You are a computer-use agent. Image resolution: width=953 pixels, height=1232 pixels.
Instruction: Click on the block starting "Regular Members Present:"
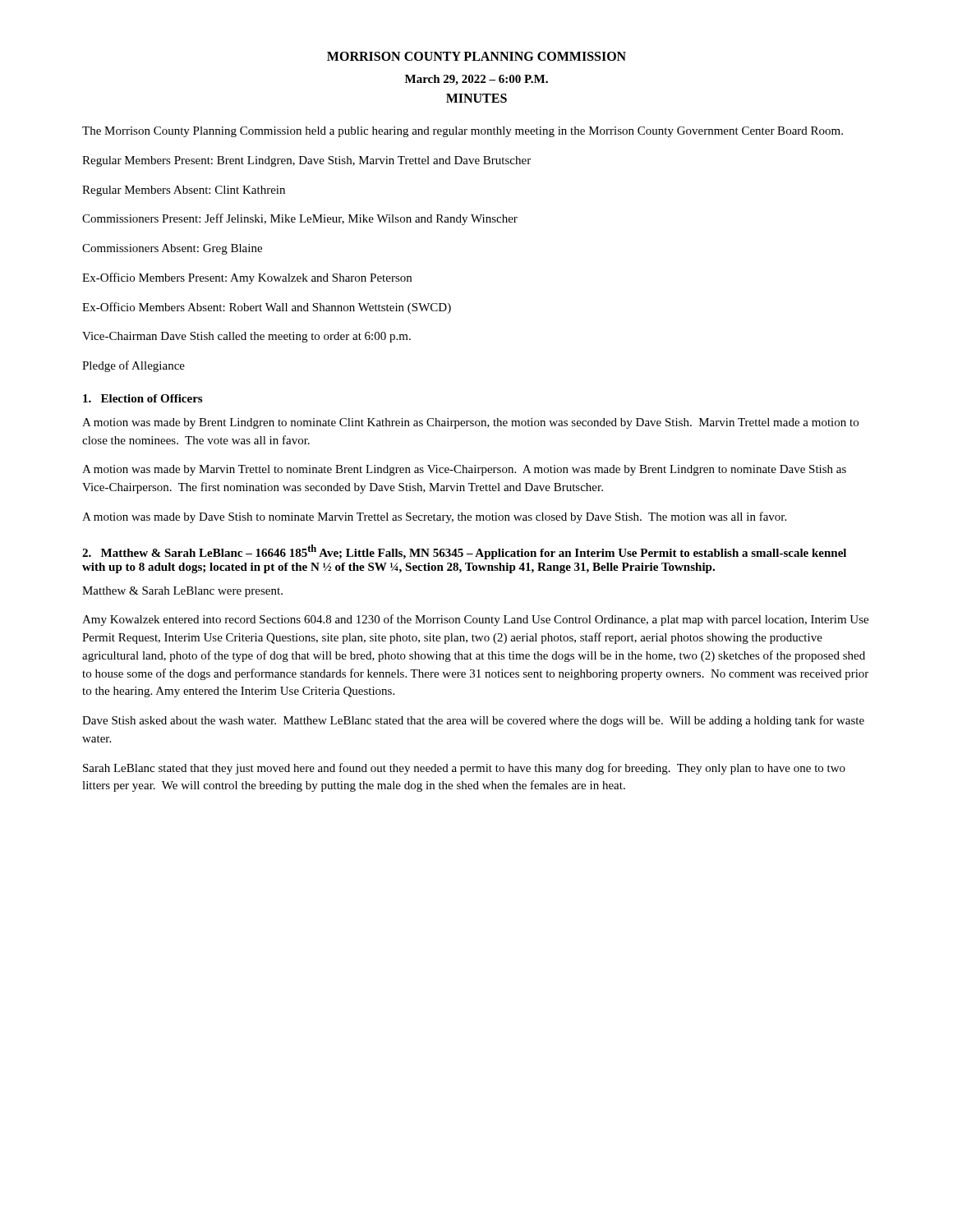[x=306, y=160]
